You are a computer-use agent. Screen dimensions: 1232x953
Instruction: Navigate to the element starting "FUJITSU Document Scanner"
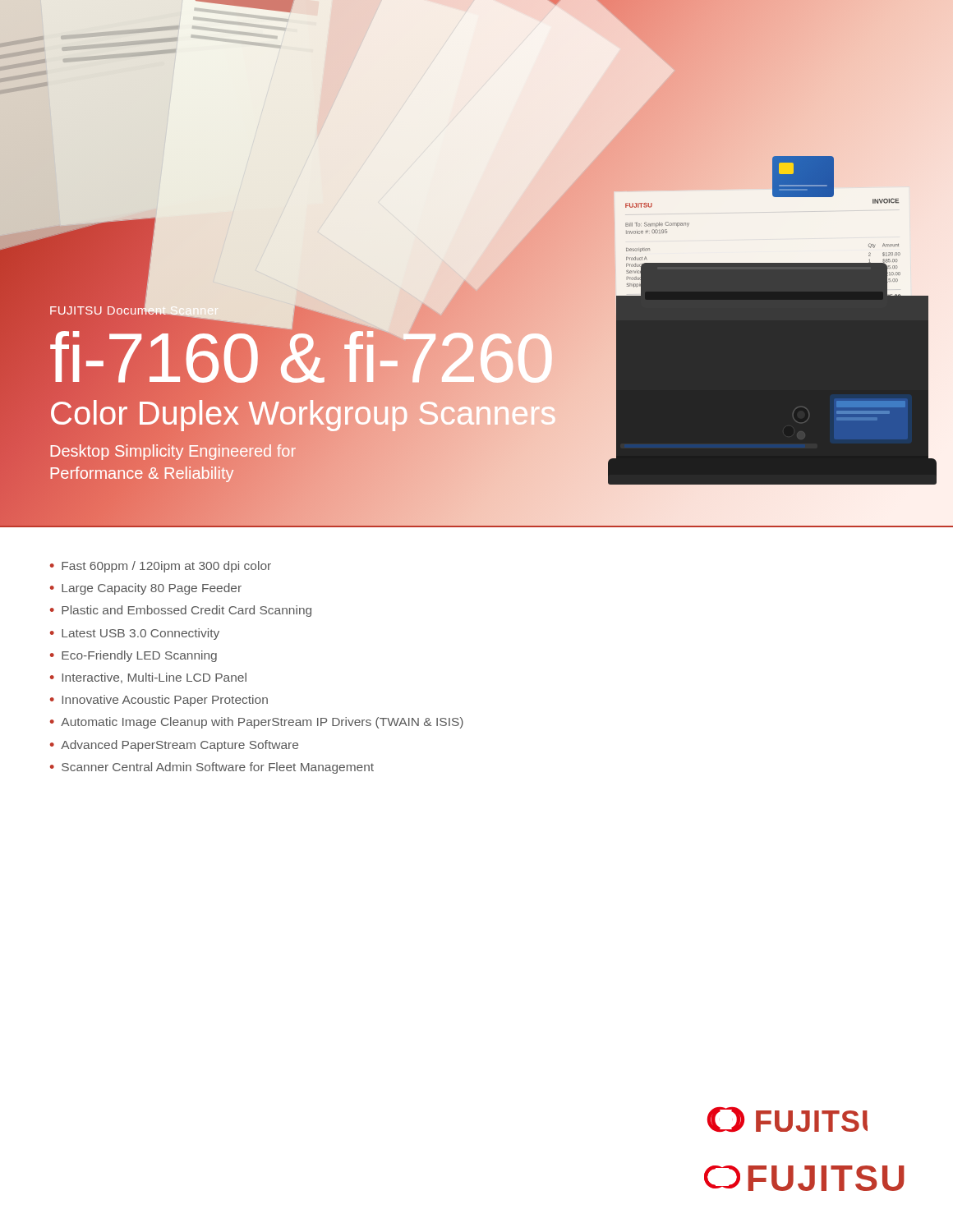click(x=134, y=310)
